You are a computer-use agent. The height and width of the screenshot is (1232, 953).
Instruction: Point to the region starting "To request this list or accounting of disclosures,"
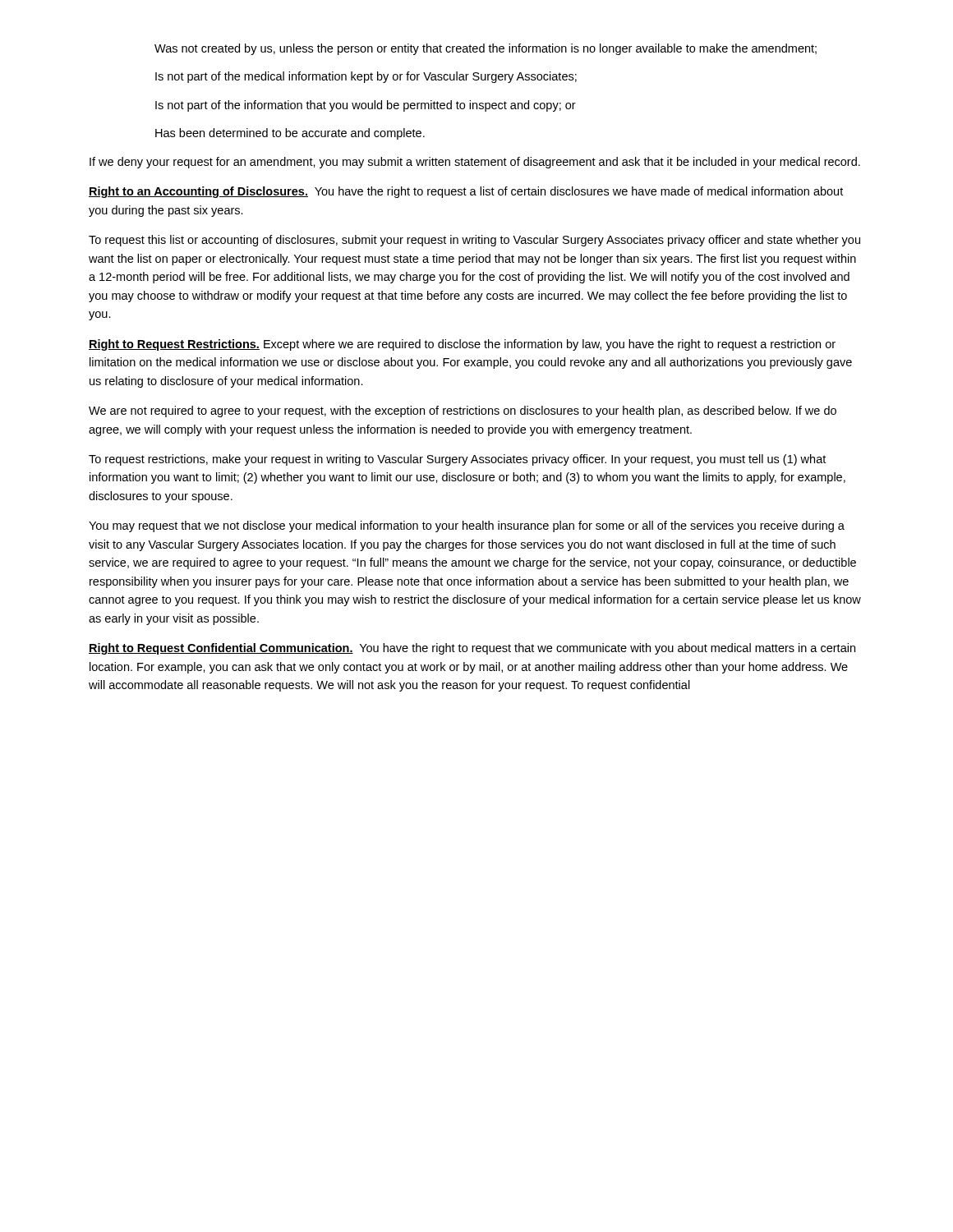click(475, 277)
